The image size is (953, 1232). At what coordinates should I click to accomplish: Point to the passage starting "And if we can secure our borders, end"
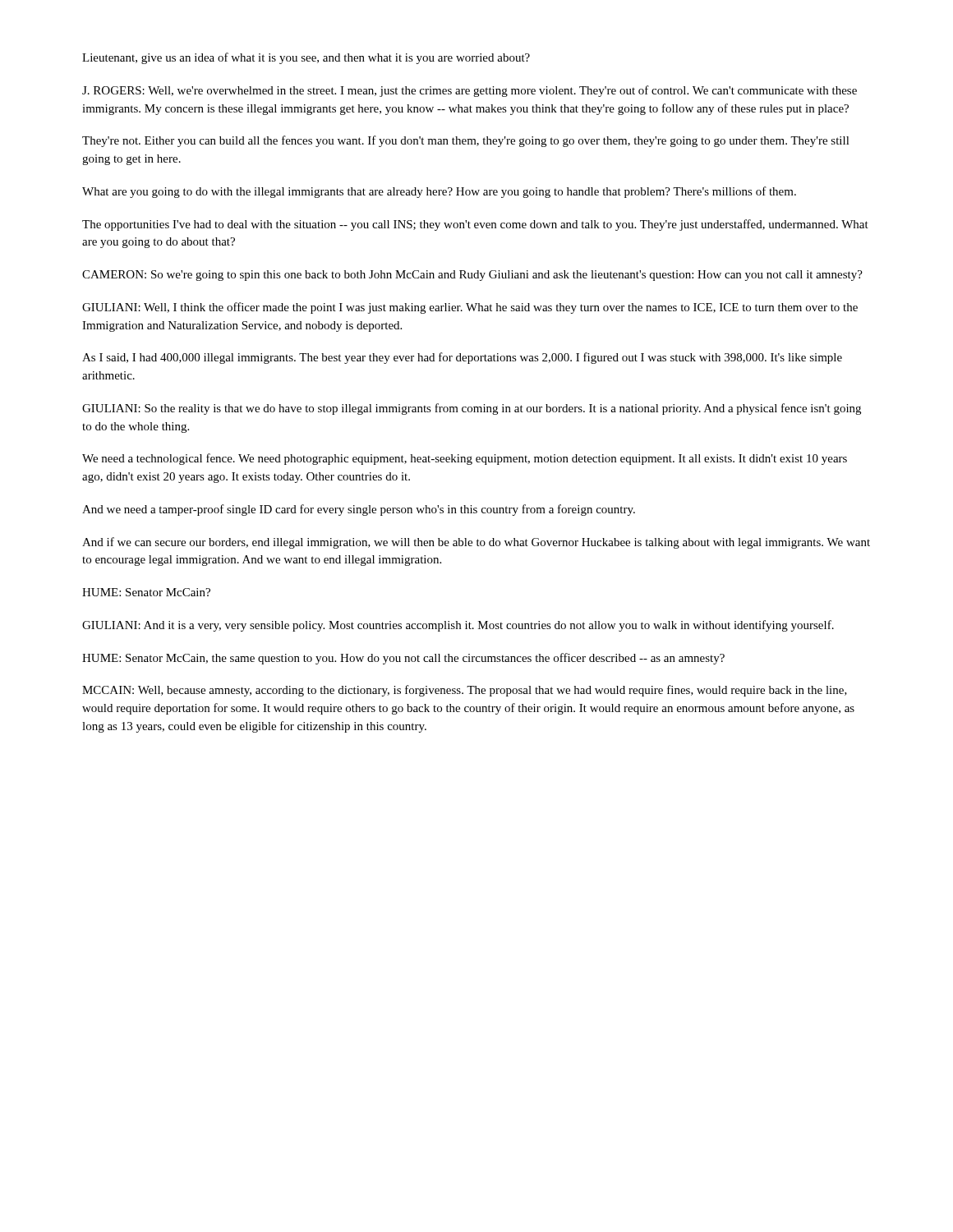(x=476, y=551)
